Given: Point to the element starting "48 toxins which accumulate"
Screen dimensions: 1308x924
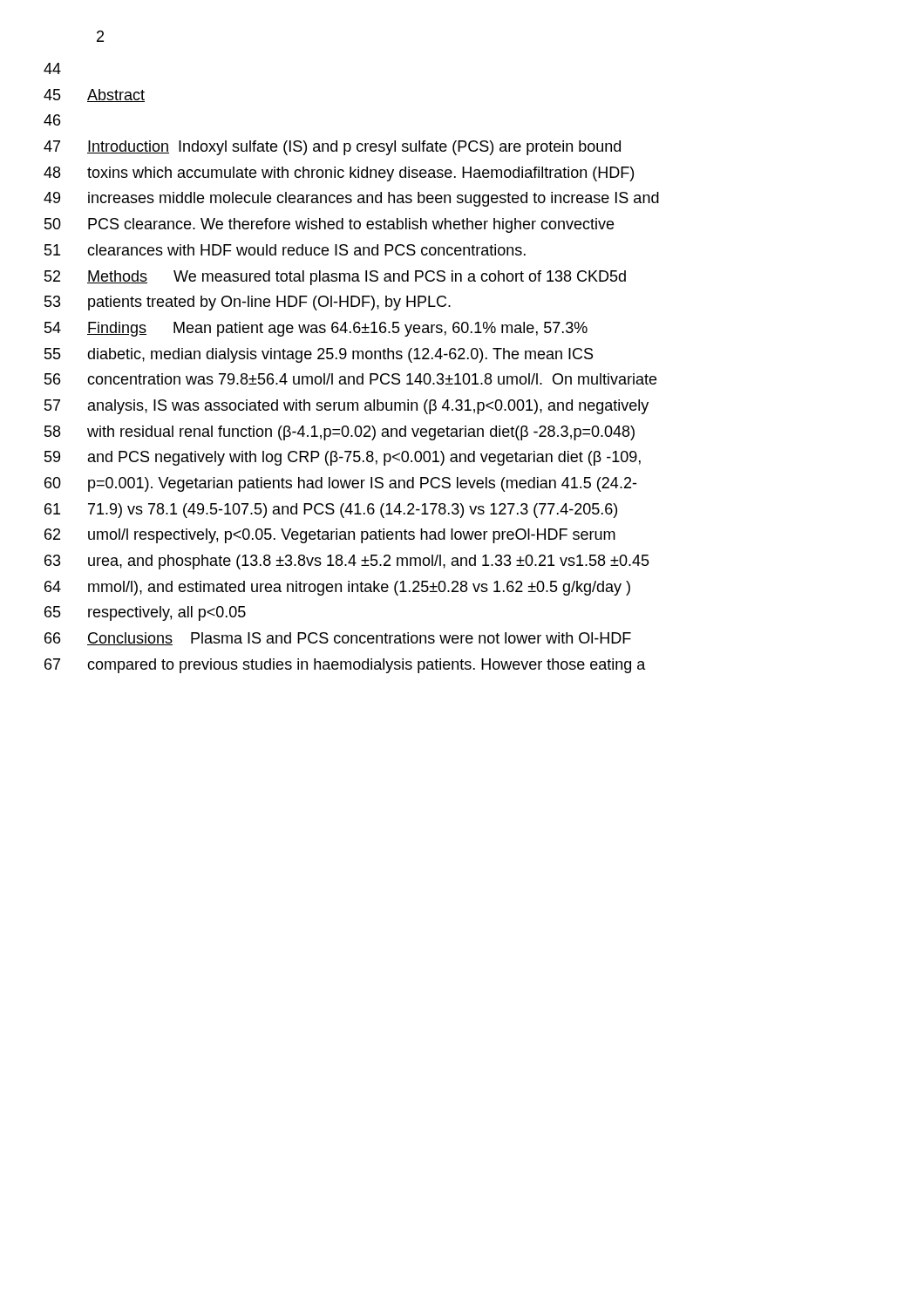Looking at the screenshot, I should (x=436, y=173).
